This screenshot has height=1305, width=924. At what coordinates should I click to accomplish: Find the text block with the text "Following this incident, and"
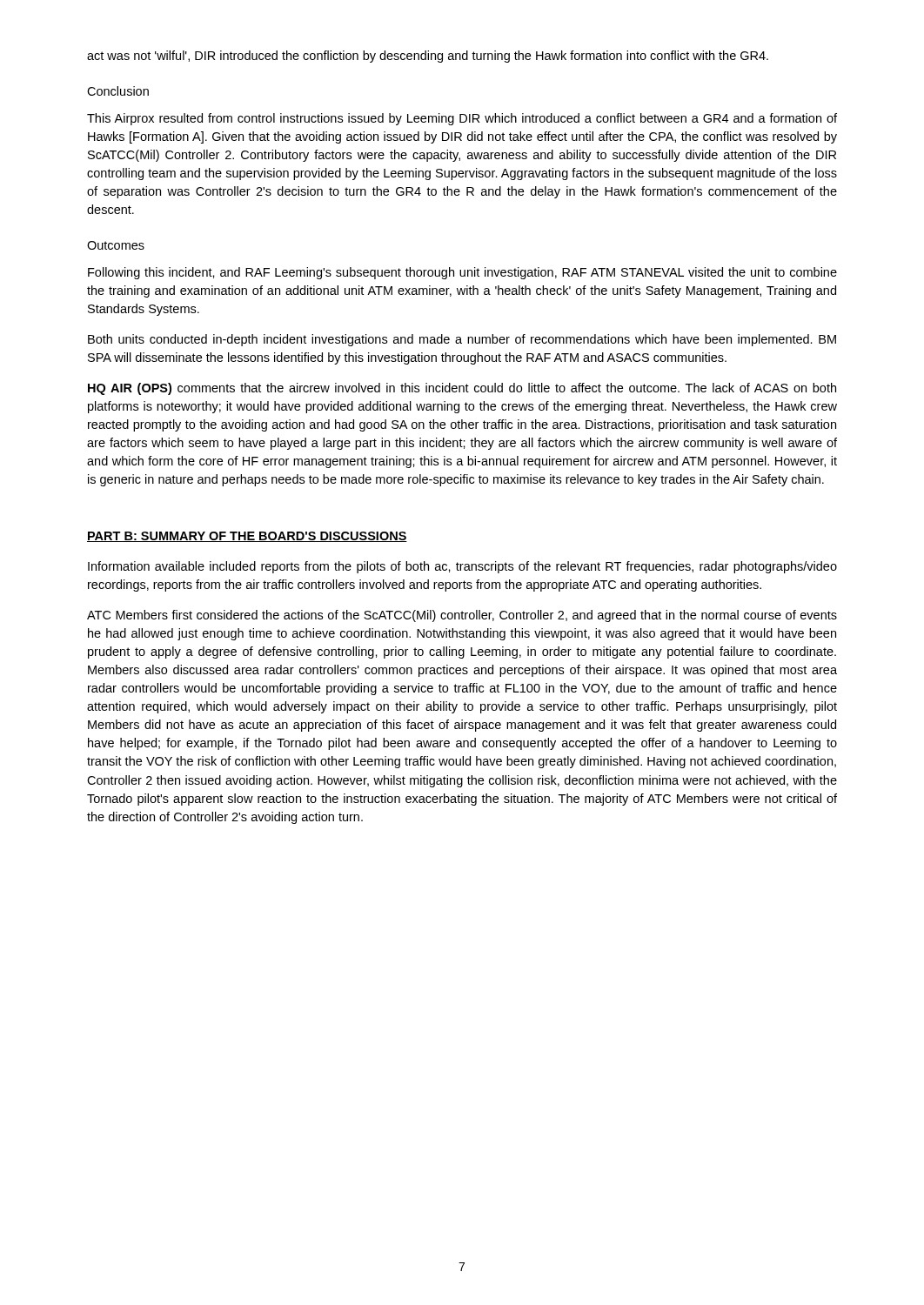[x=462, y=291]
